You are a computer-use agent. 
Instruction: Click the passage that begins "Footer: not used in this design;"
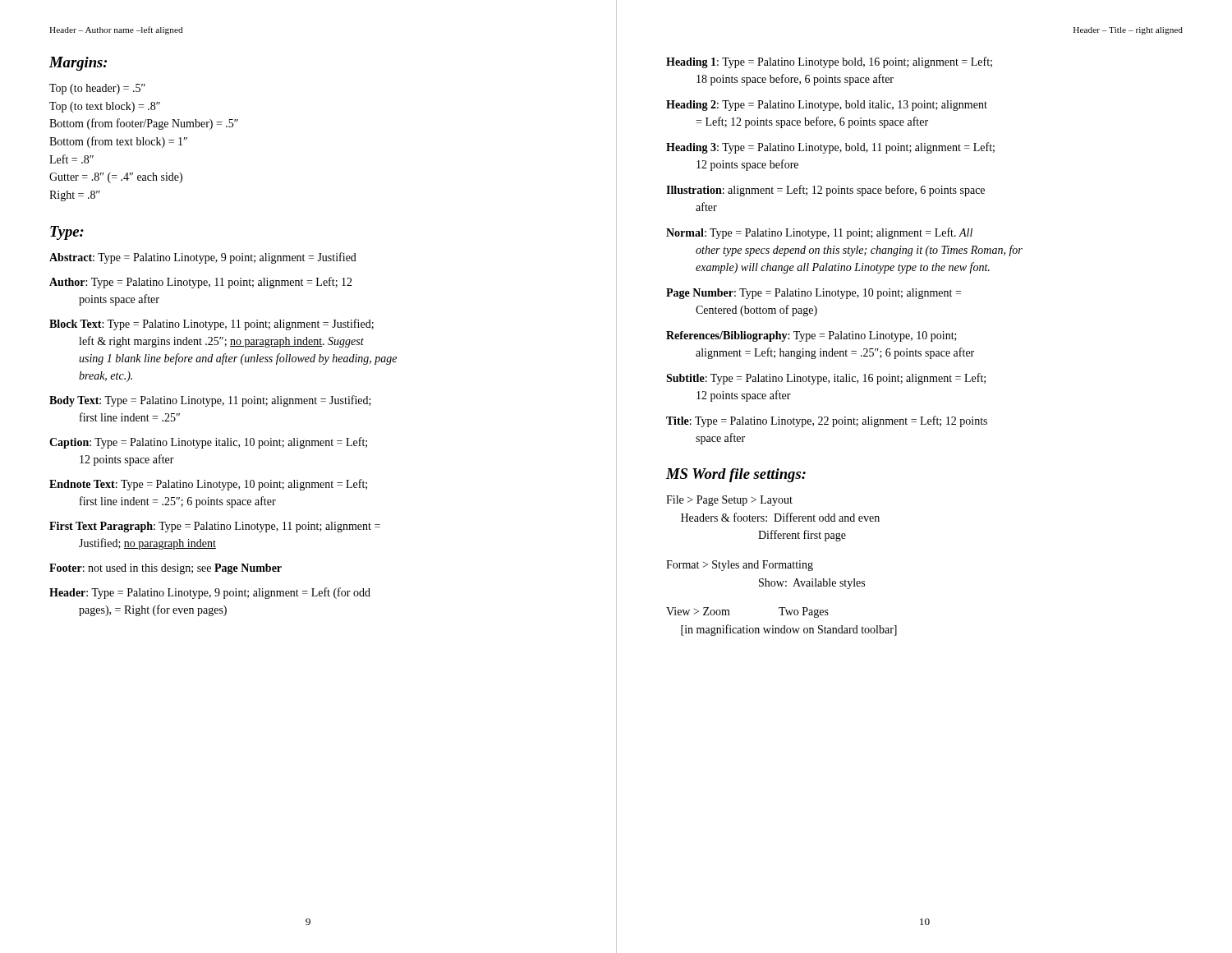(x=166, y=568)
